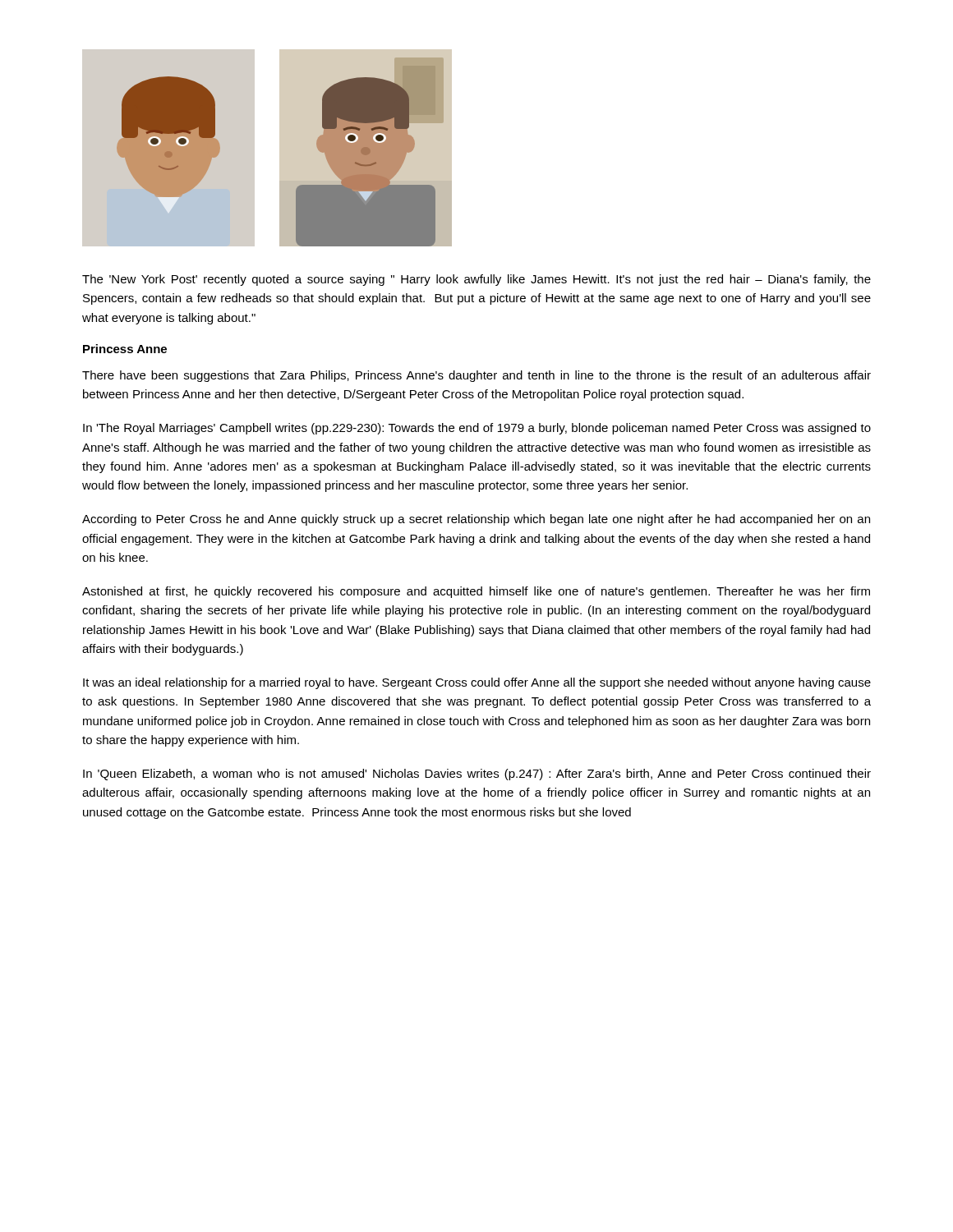
Task: Find the text block containing "The 'New York Post' recently quoted a"
Action: coord(476,298)
